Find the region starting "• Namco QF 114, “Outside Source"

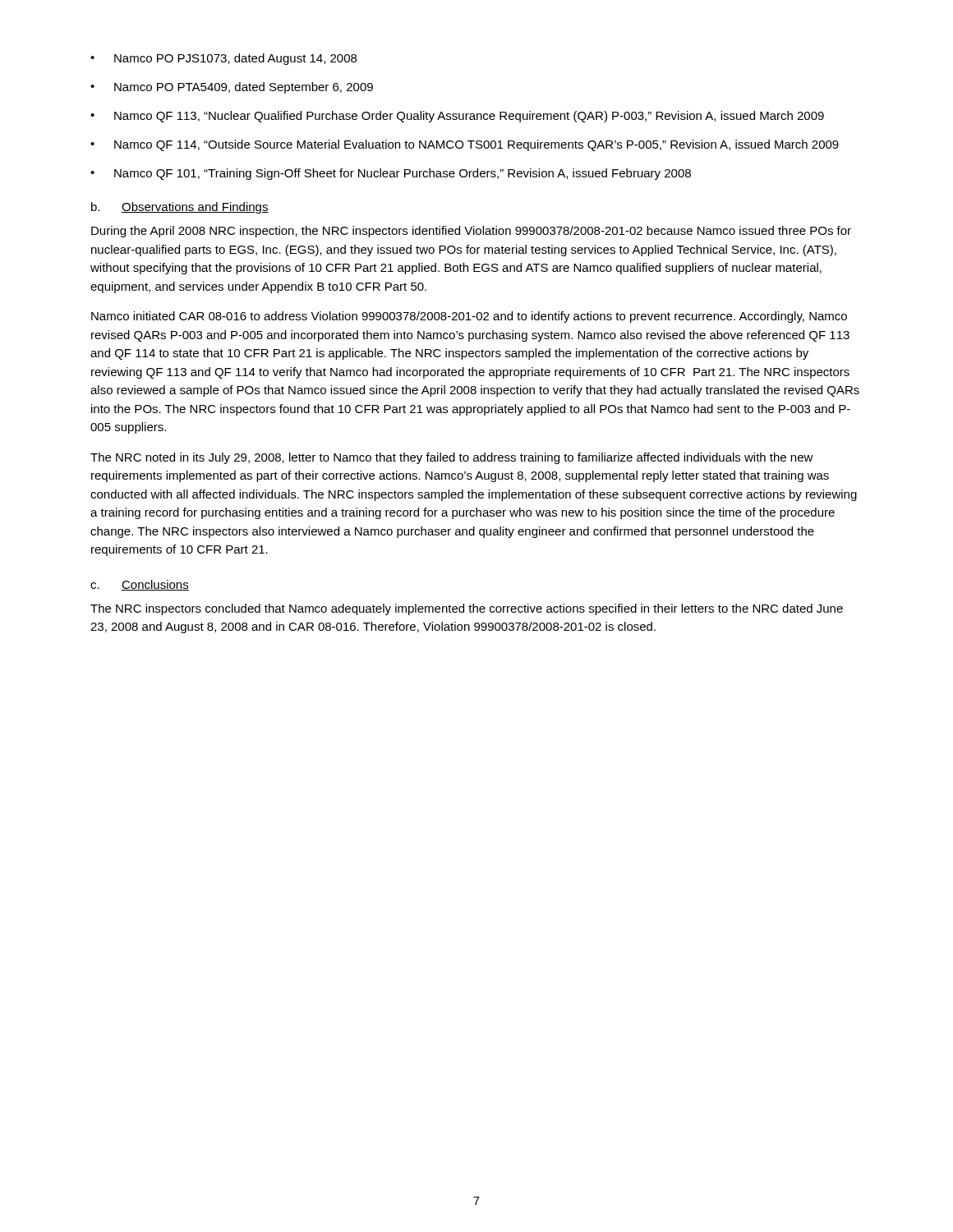click(476, 144)
